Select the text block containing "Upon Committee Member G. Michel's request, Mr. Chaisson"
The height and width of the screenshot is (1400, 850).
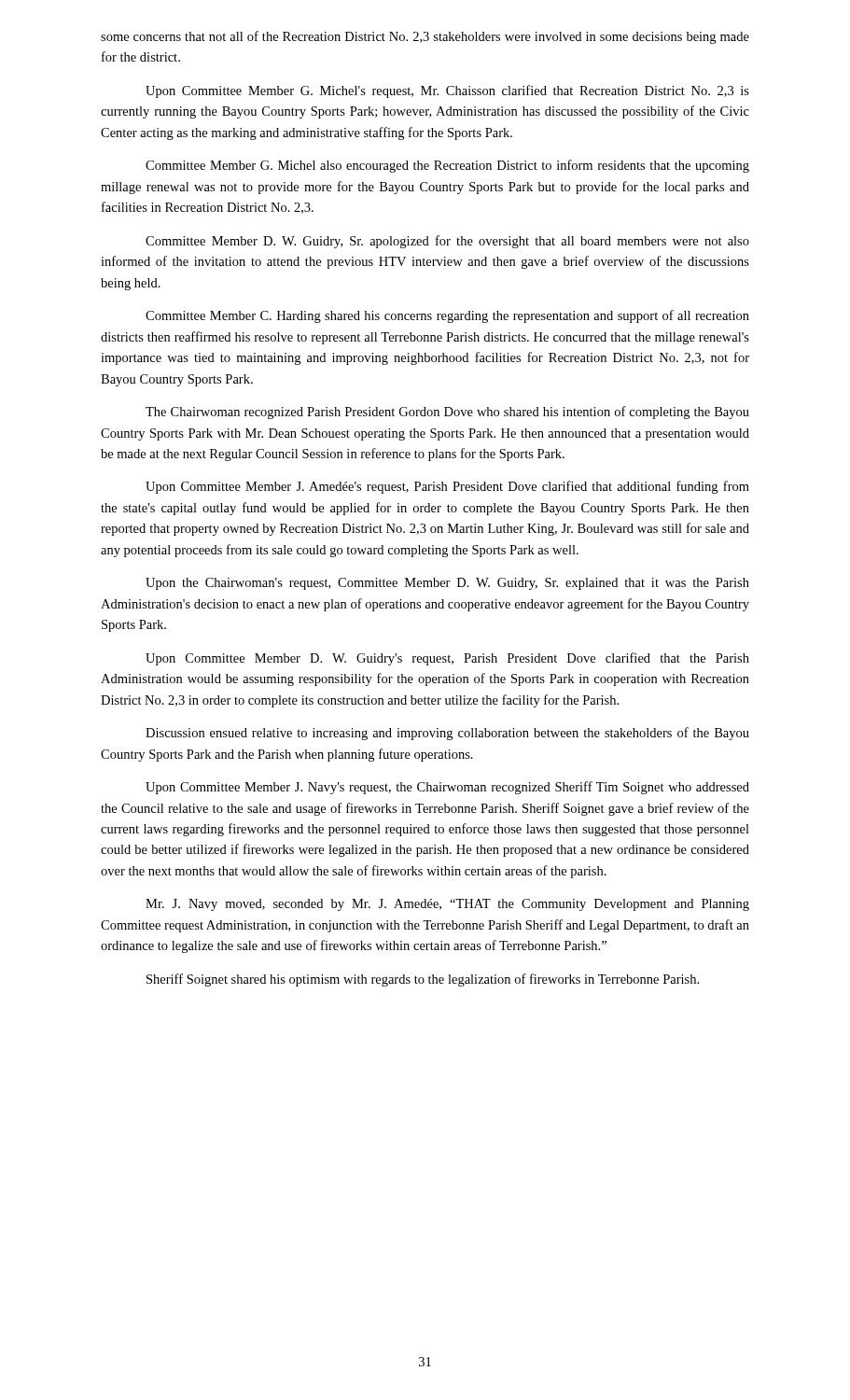click(x=425, y=112)
